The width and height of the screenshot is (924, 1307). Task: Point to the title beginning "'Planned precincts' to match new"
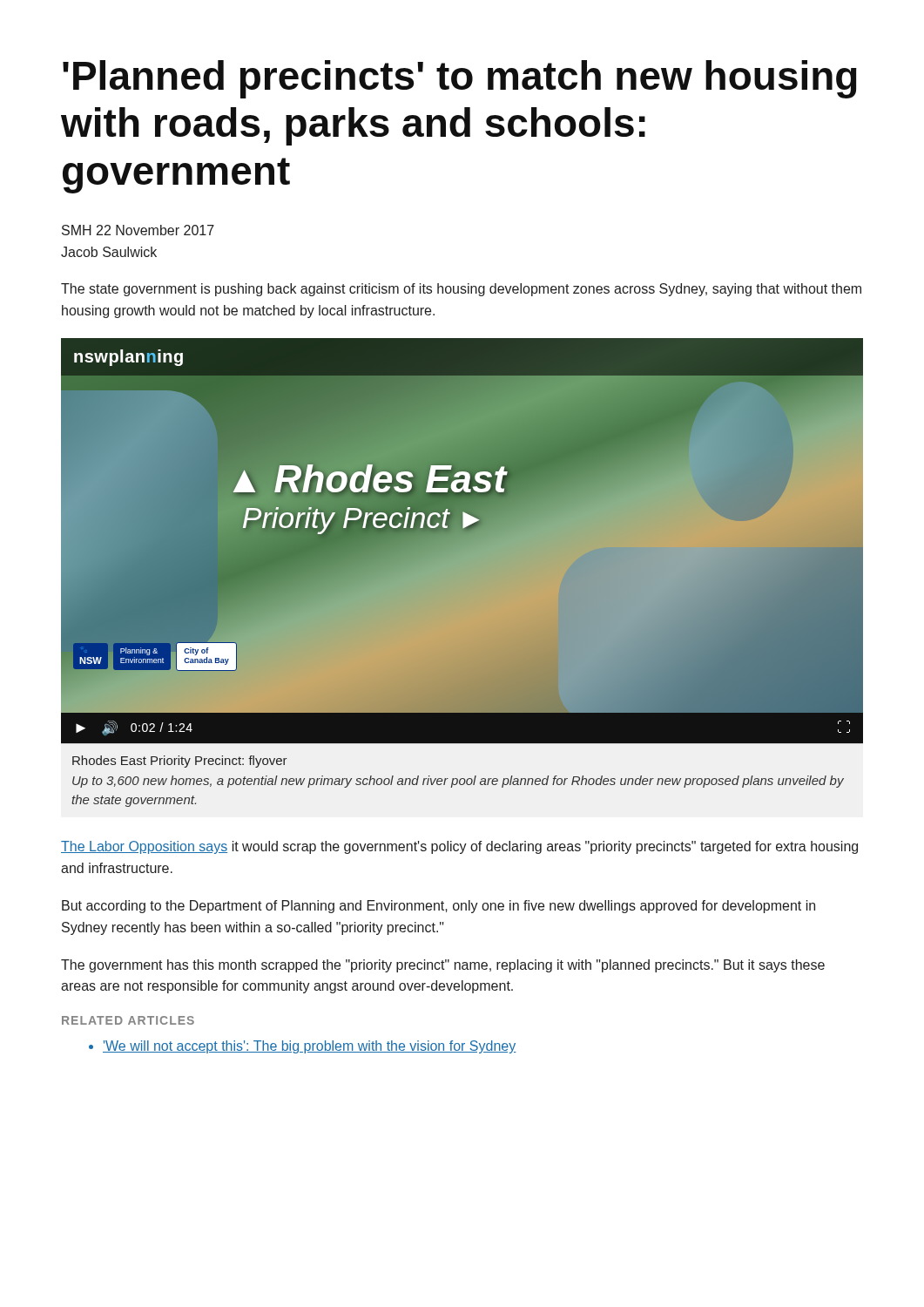click(x=460, y=123)
